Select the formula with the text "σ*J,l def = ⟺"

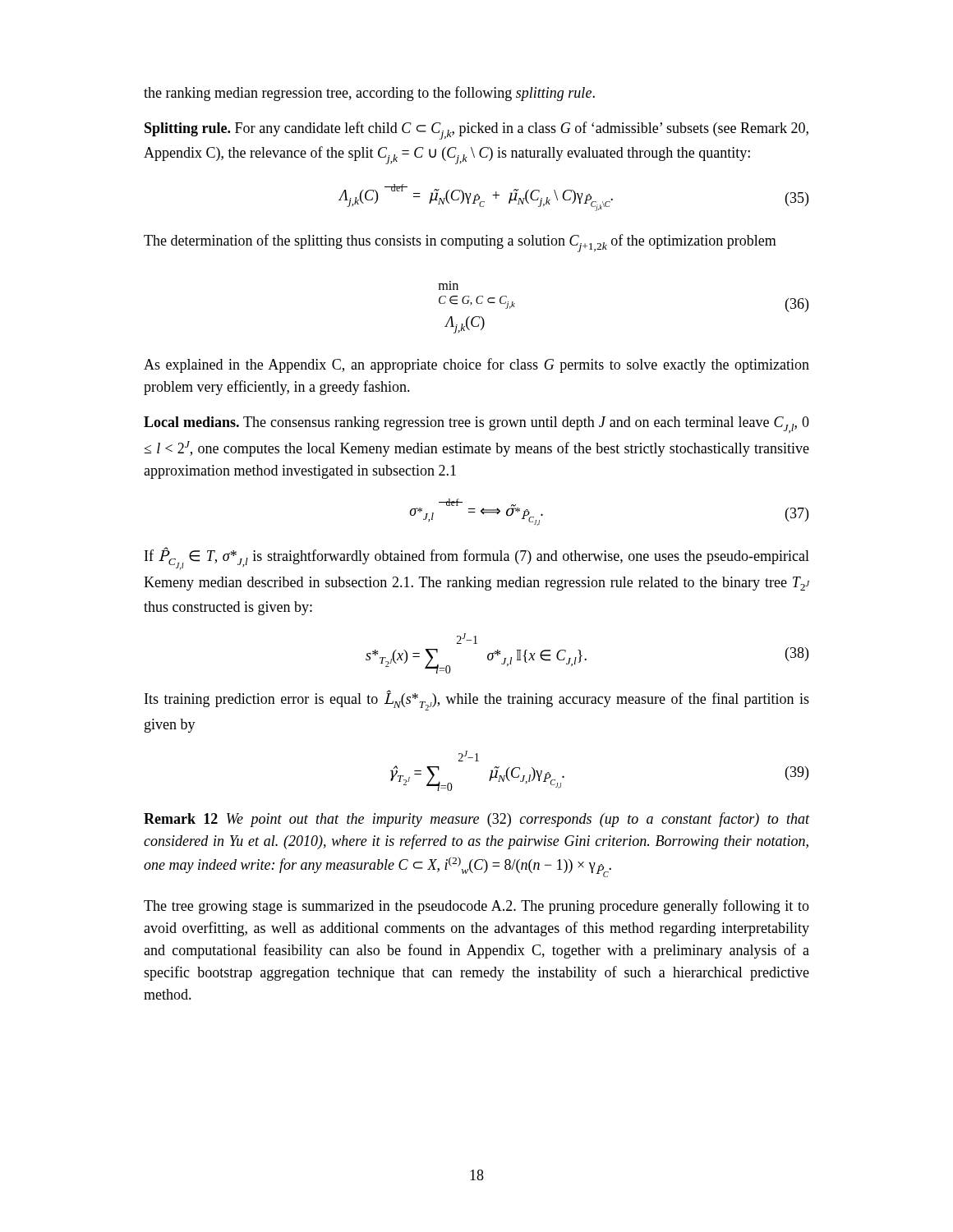click(476, 514)
